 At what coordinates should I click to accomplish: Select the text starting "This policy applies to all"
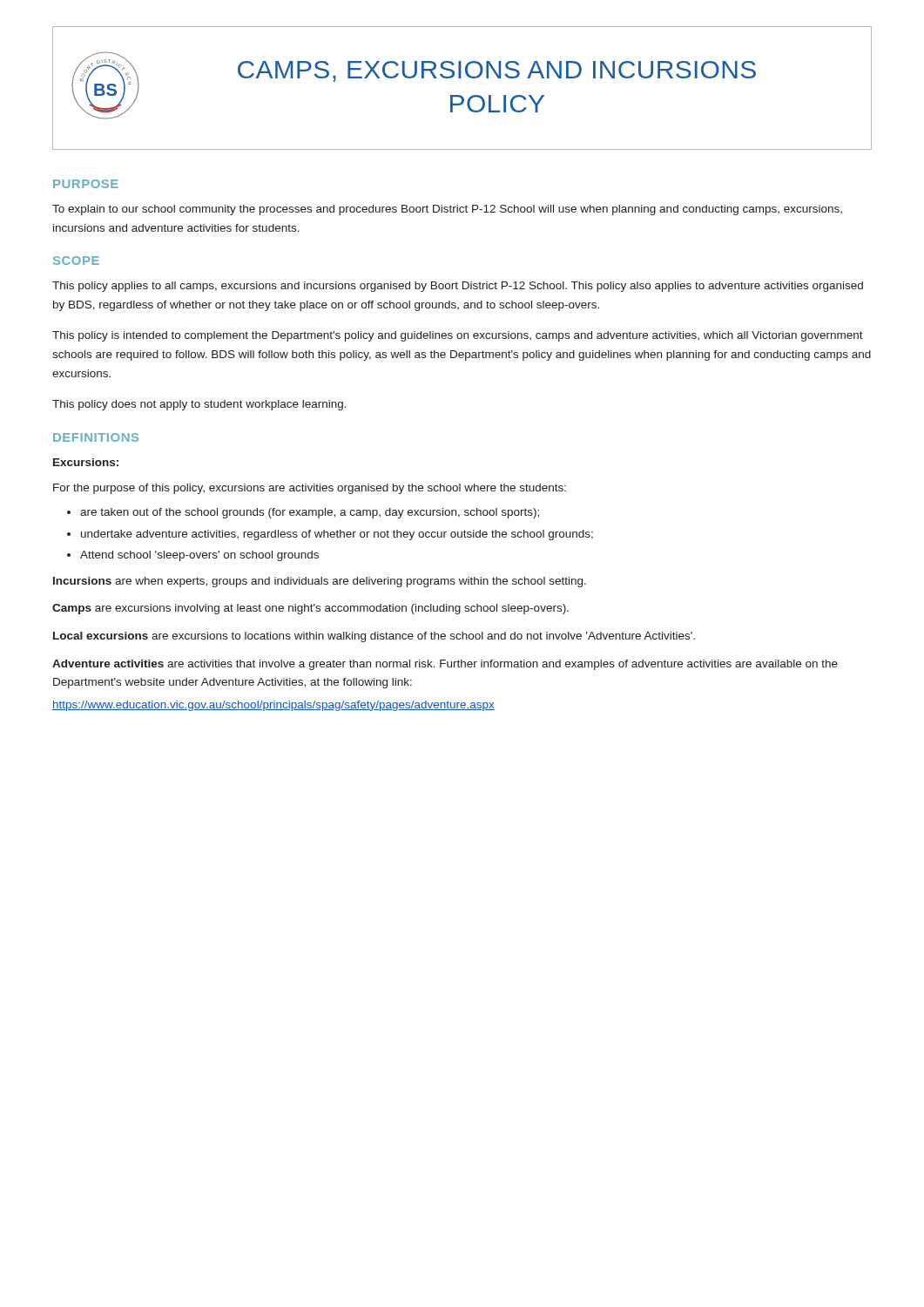[x=458, y=295]
